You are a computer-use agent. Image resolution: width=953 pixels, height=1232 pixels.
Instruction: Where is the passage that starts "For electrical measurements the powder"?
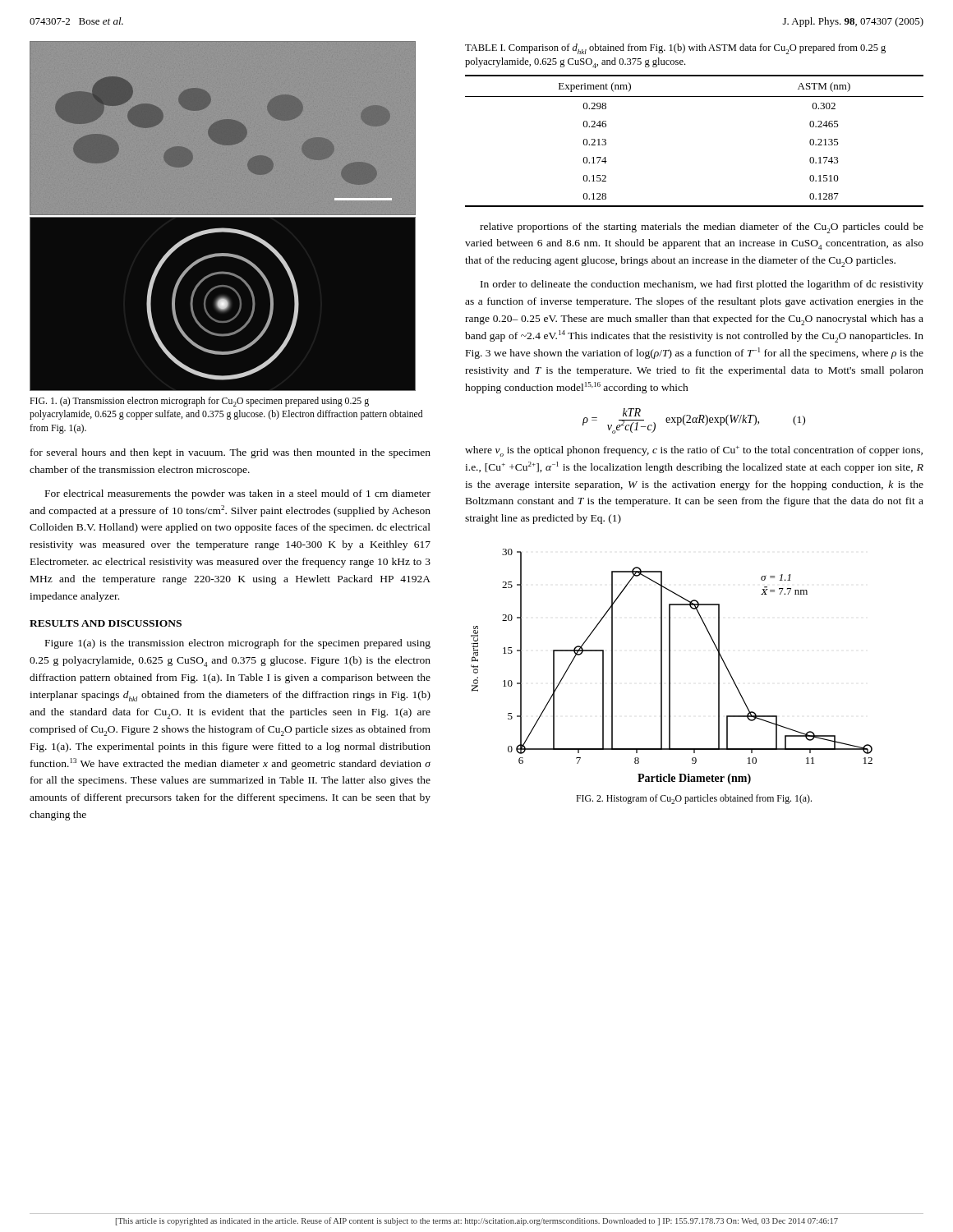(230, 544)
